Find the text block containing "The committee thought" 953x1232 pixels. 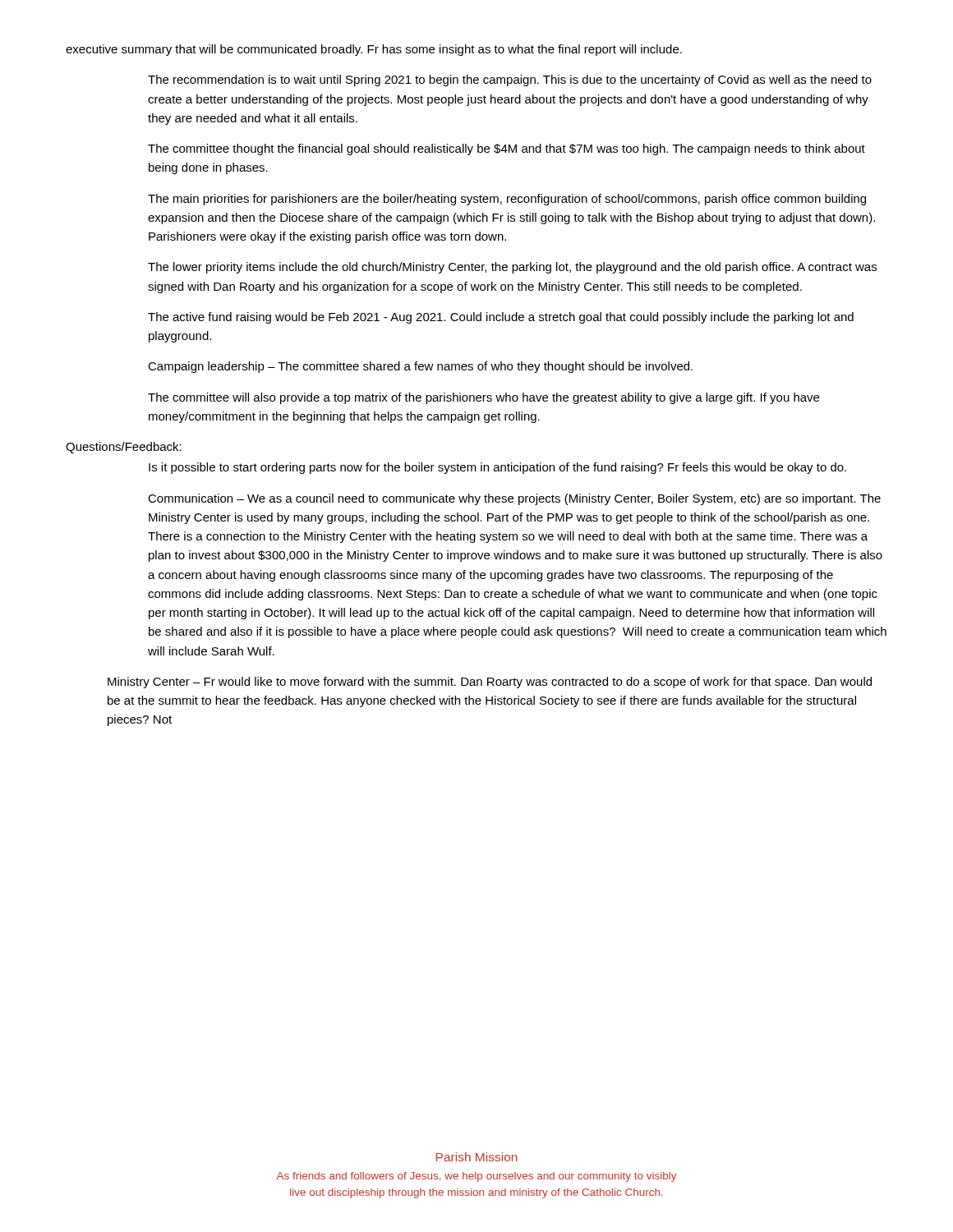506,158
